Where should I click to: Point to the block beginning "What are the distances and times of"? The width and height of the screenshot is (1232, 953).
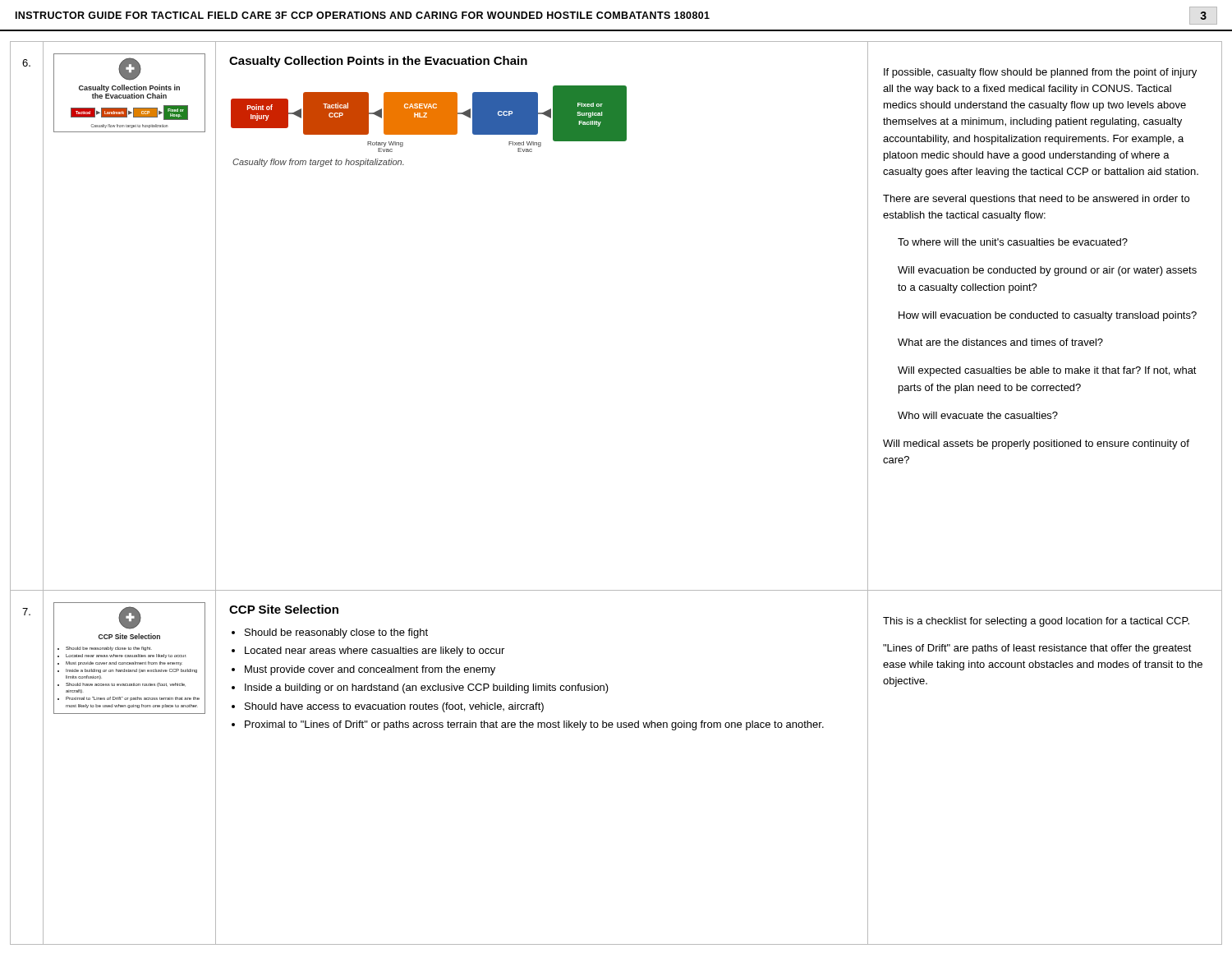(x=1000, y=343)
